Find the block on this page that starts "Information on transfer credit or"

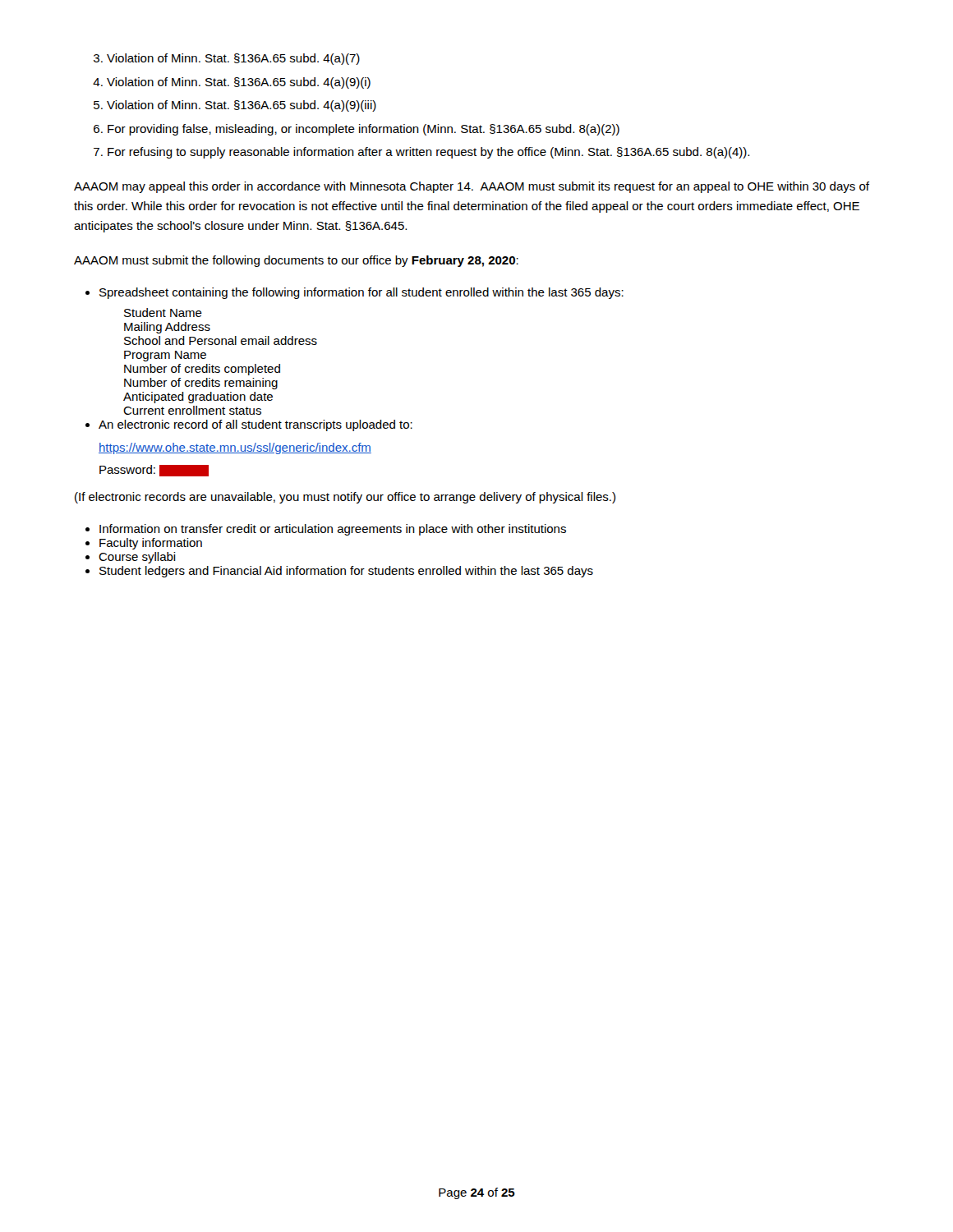point(489,528)
